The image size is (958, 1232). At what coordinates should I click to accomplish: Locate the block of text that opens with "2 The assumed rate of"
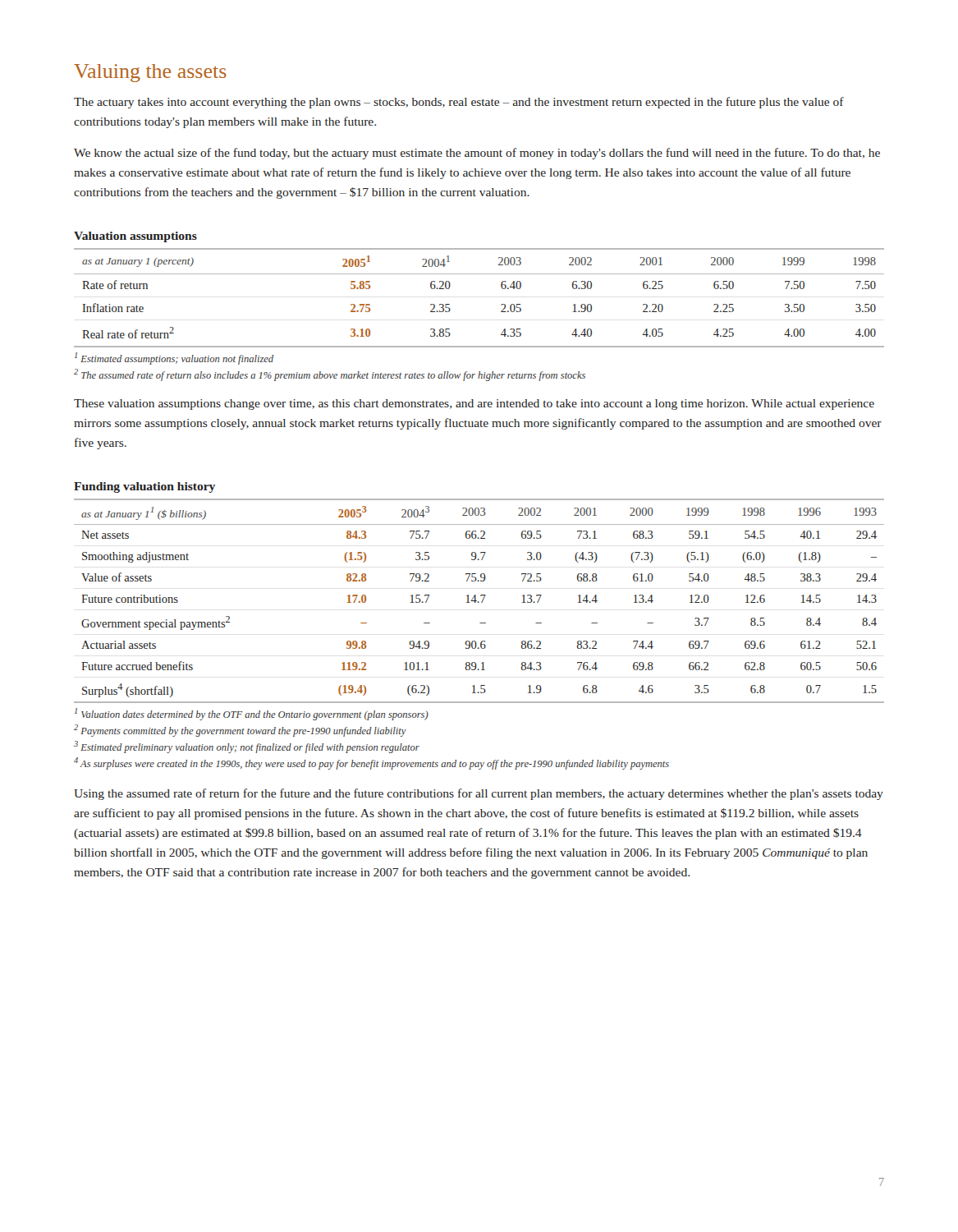click(330, 374)
